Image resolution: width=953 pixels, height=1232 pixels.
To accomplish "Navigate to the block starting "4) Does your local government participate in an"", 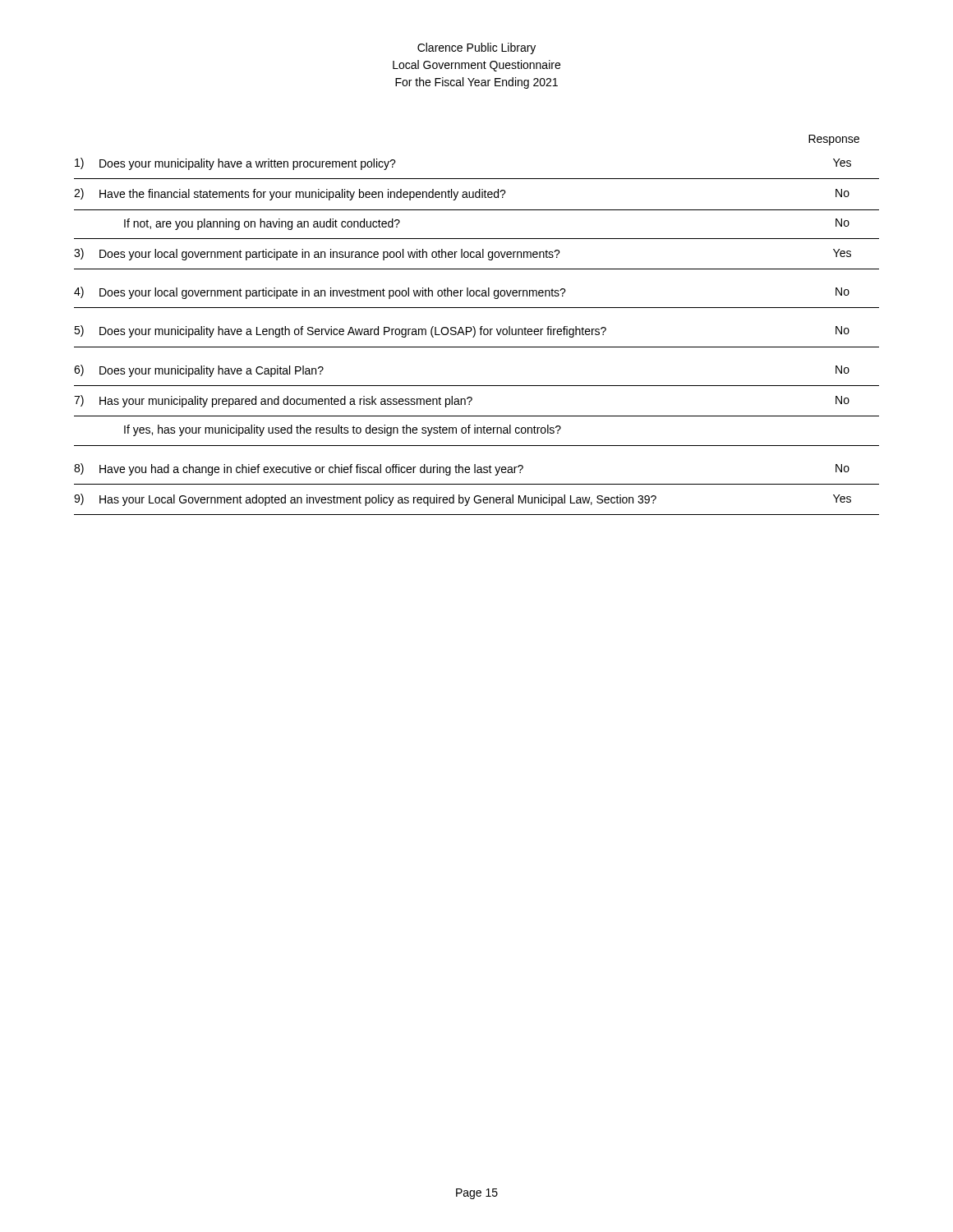I will (x=476, y=293).
